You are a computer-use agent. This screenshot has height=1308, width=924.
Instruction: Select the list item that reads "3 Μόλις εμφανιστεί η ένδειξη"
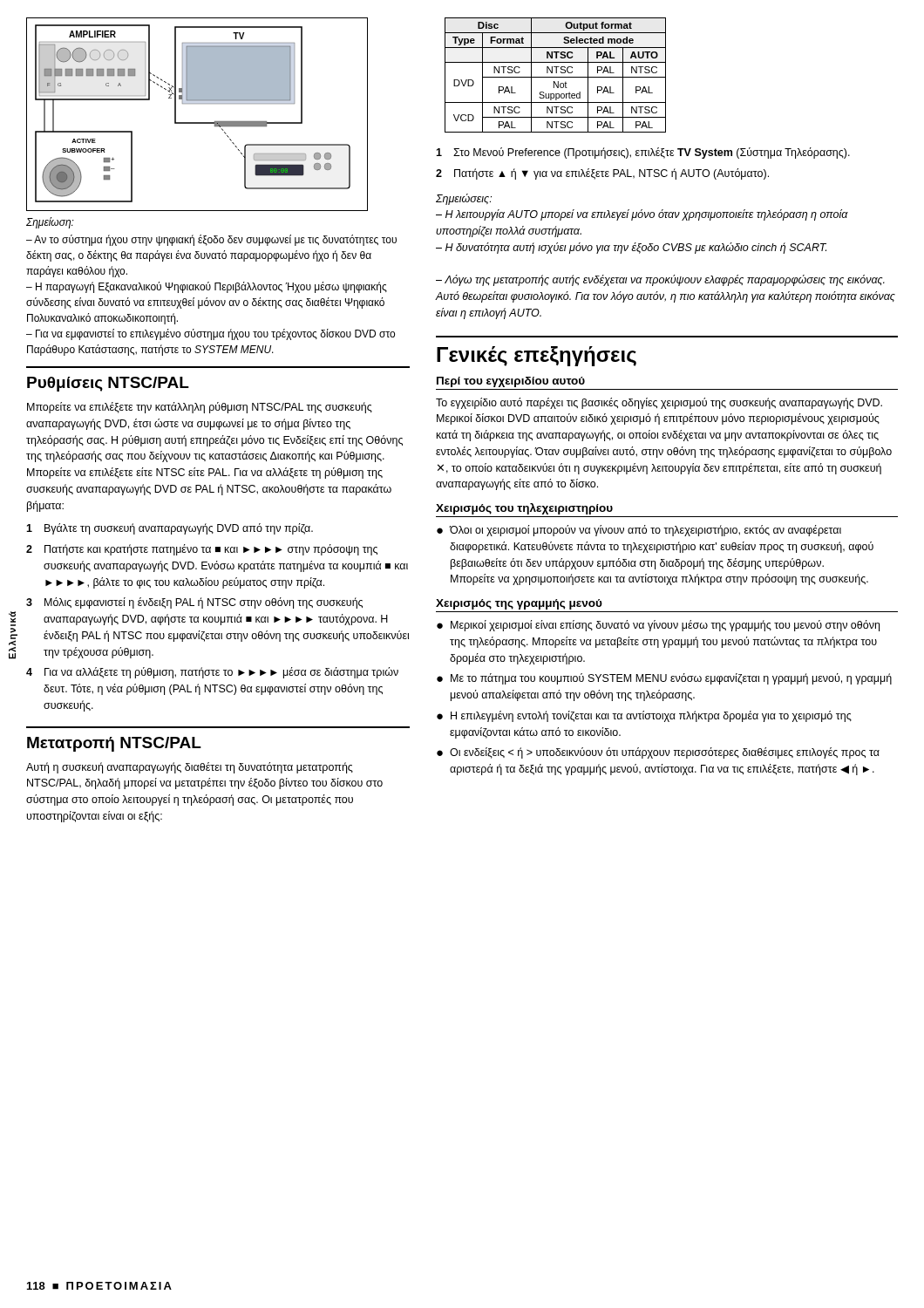218,628
